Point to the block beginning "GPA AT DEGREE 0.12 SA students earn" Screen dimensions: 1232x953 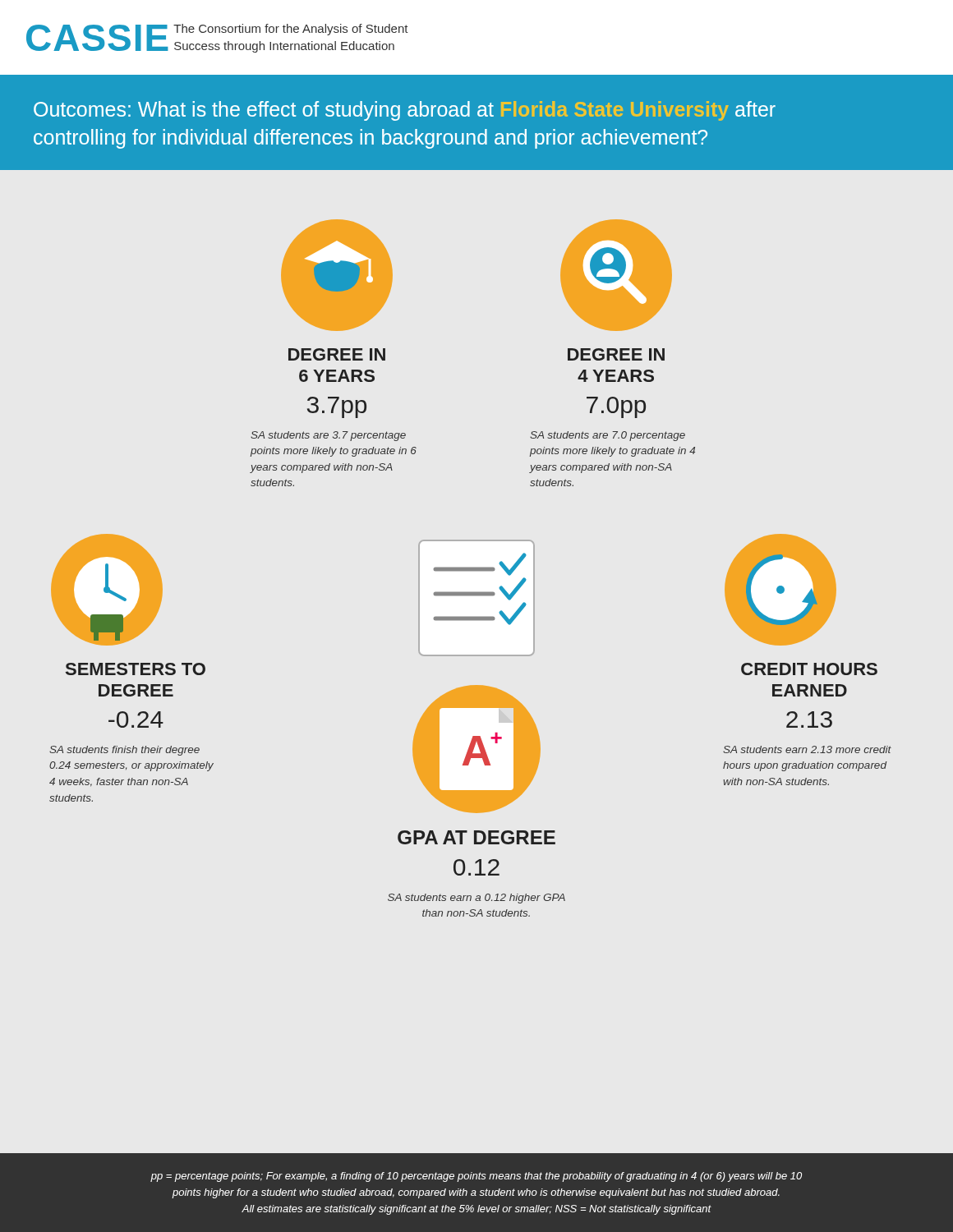click(476, 874)
